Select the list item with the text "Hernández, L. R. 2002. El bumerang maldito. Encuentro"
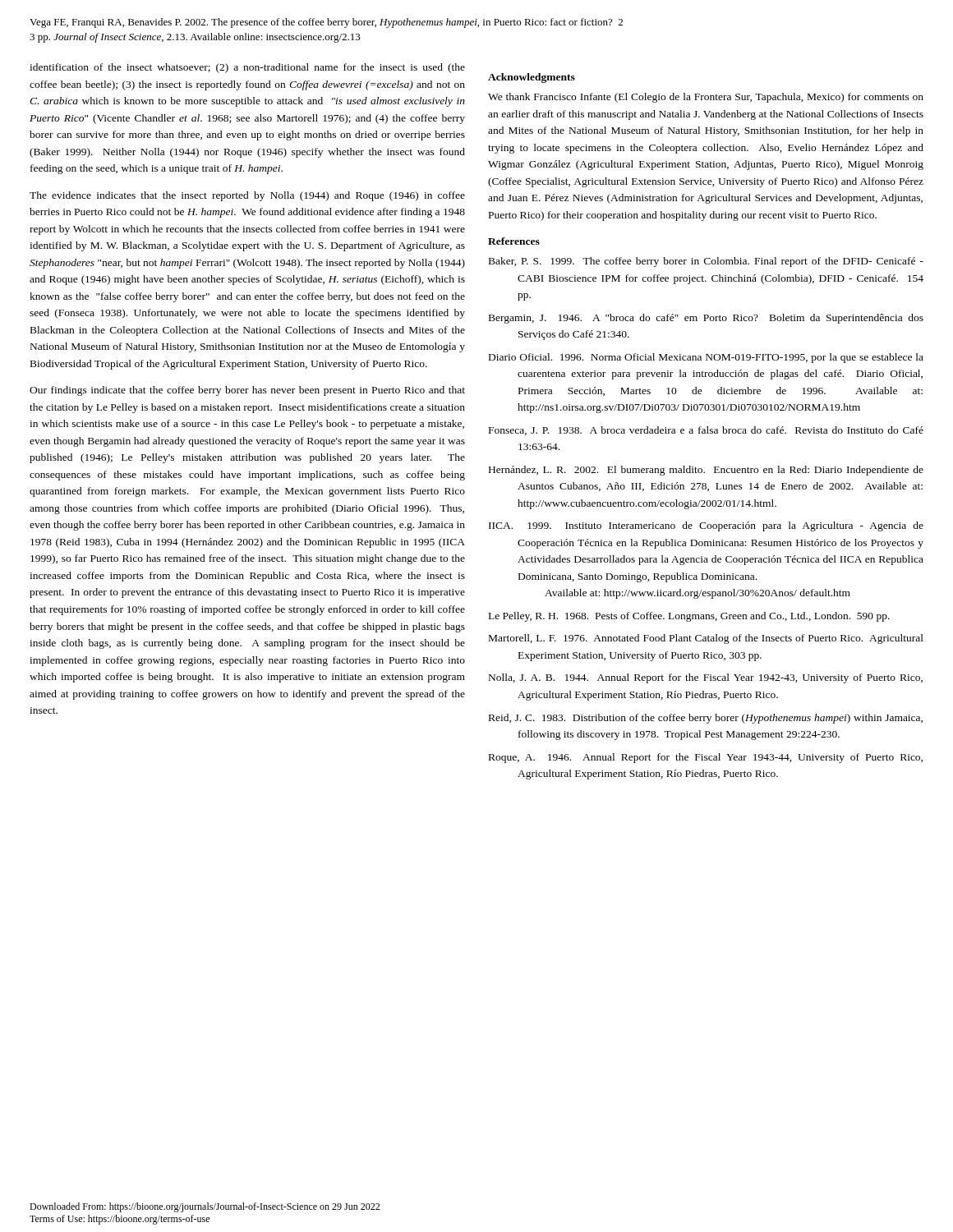 pyautogui.click(x=706, y=486)
